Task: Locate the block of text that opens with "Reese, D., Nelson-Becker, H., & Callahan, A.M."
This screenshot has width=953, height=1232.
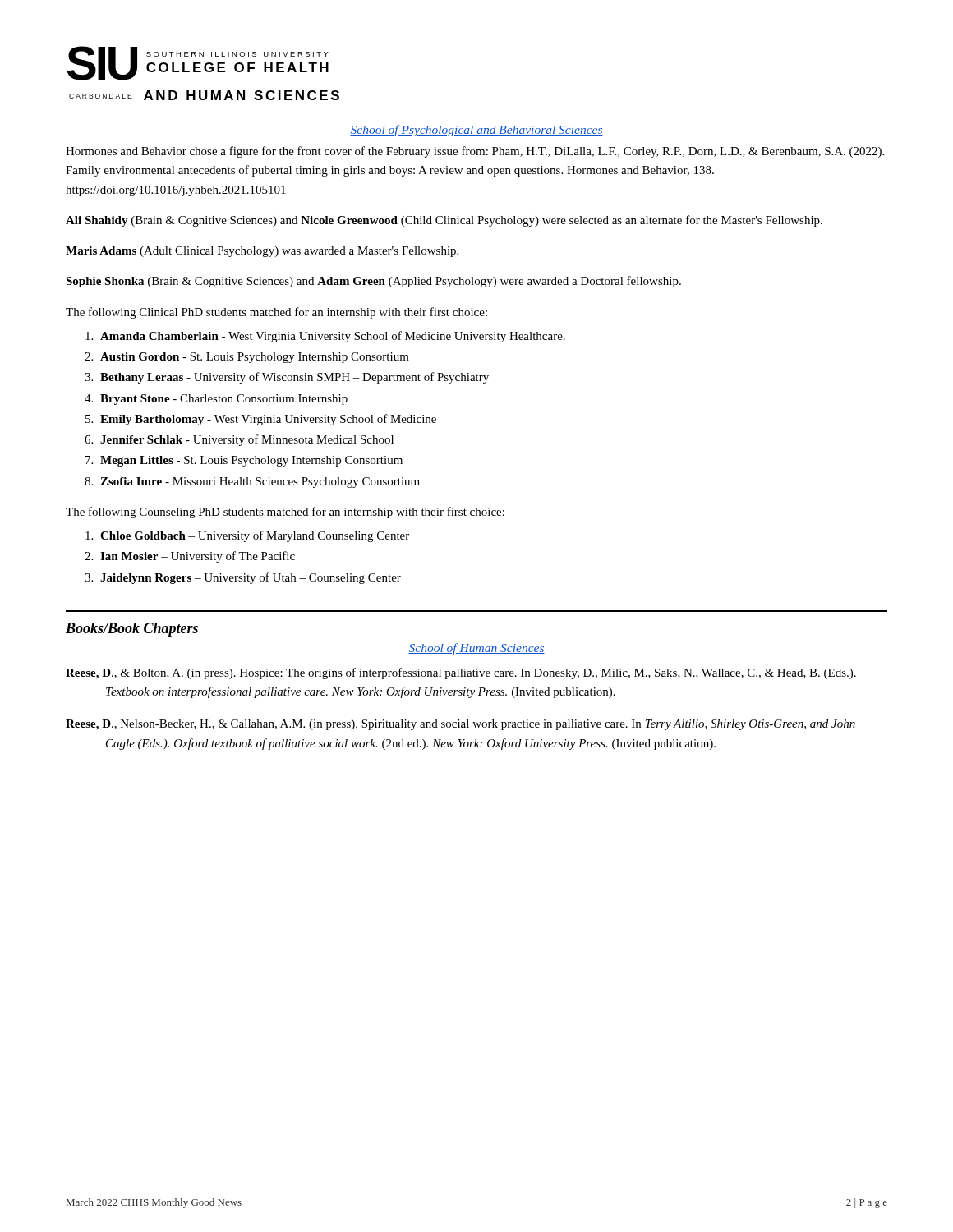Action: (x=461, y=733)
